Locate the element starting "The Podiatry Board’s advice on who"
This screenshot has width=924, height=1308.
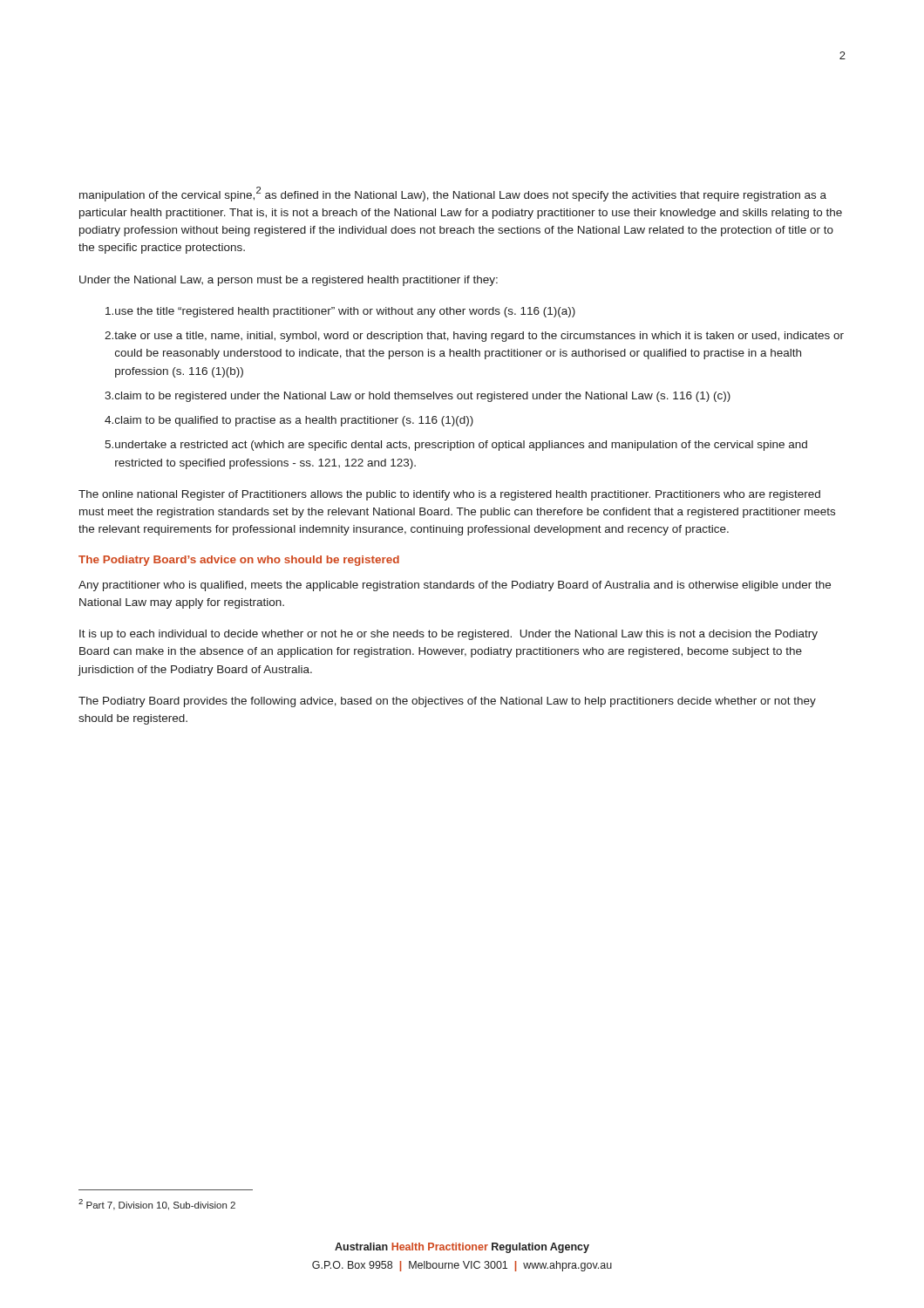tap(239, 559)
